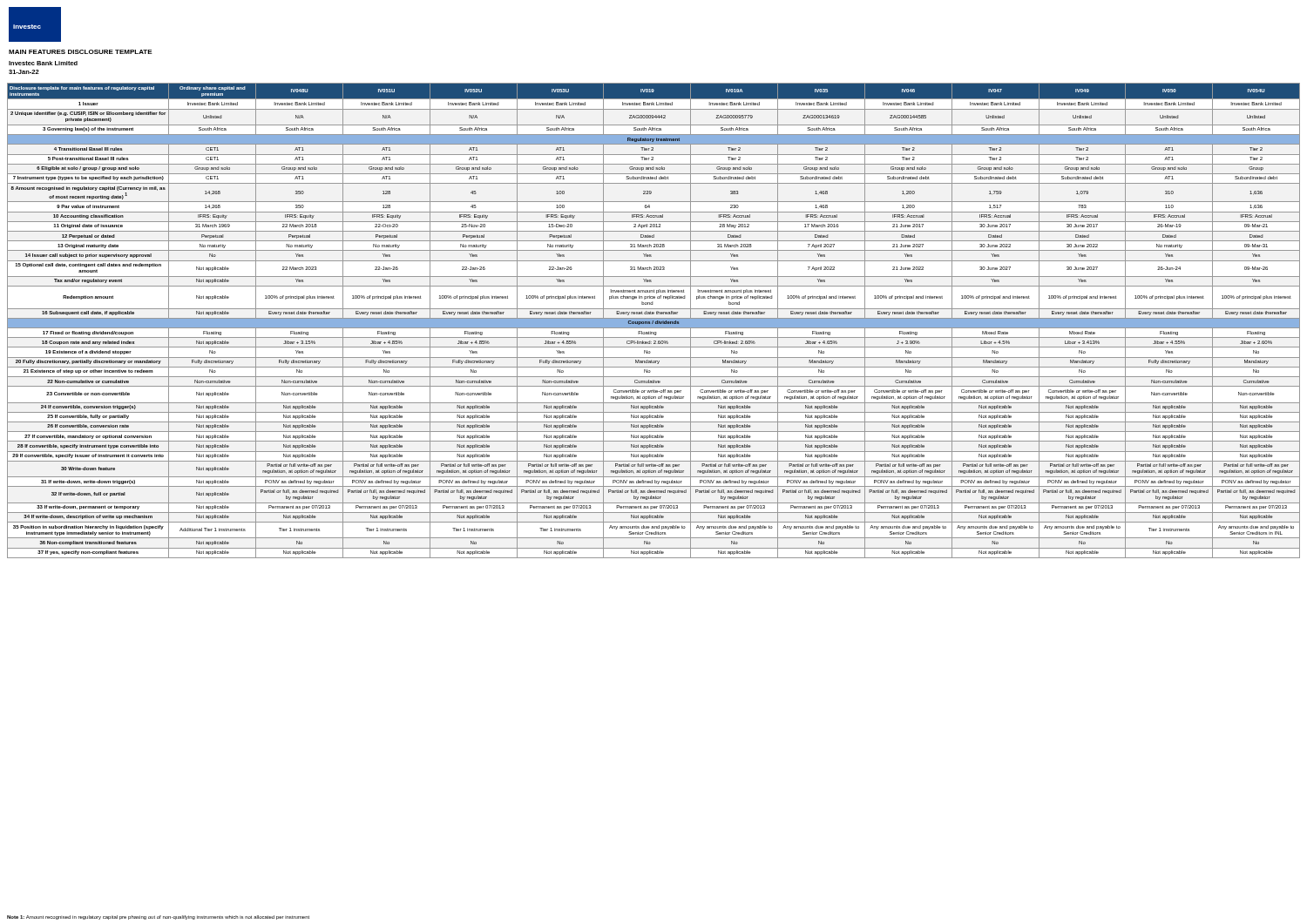Click on the logo

(35, 25)
